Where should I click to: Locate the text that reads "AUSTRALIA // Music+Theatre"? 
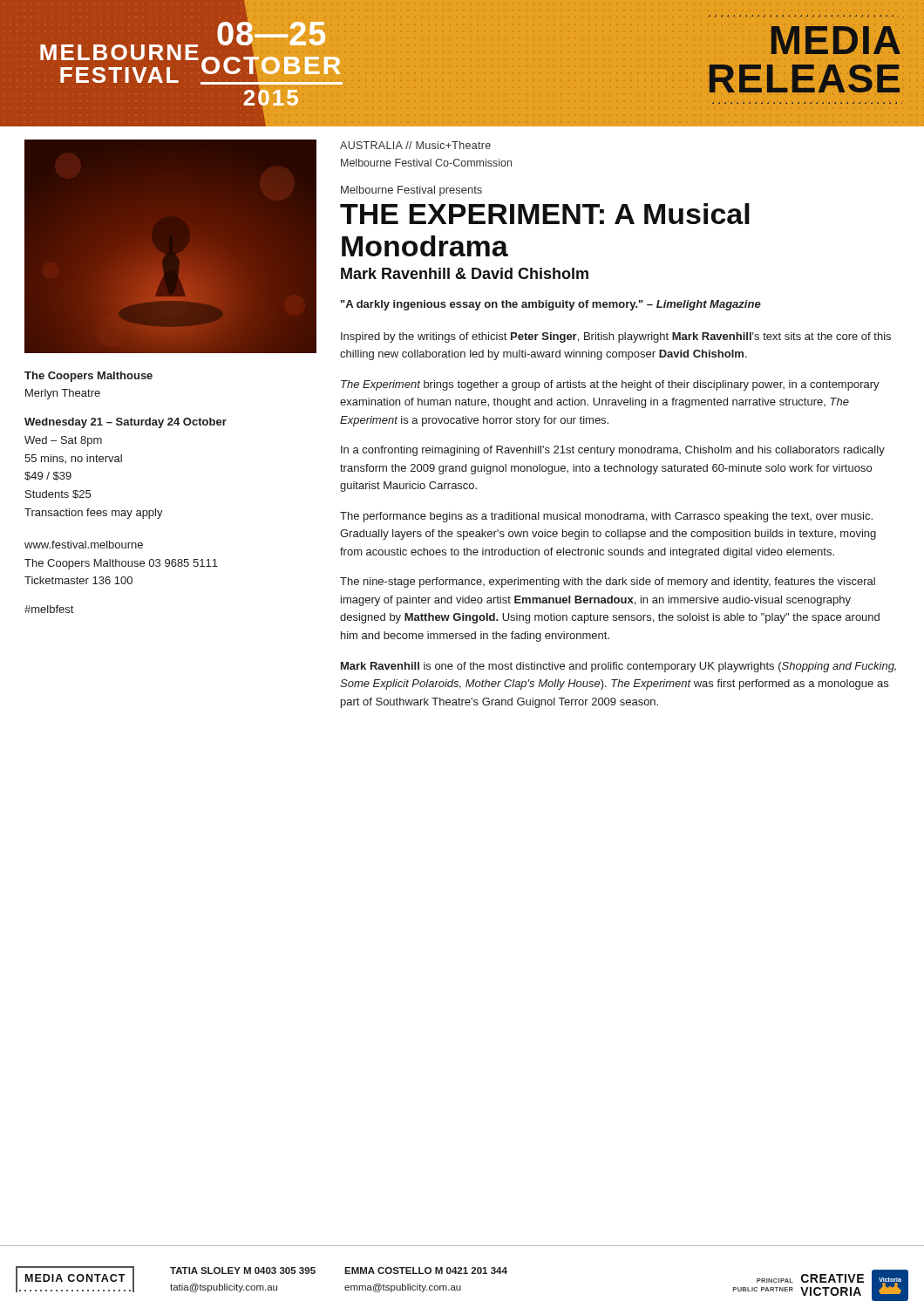point(416,146)
